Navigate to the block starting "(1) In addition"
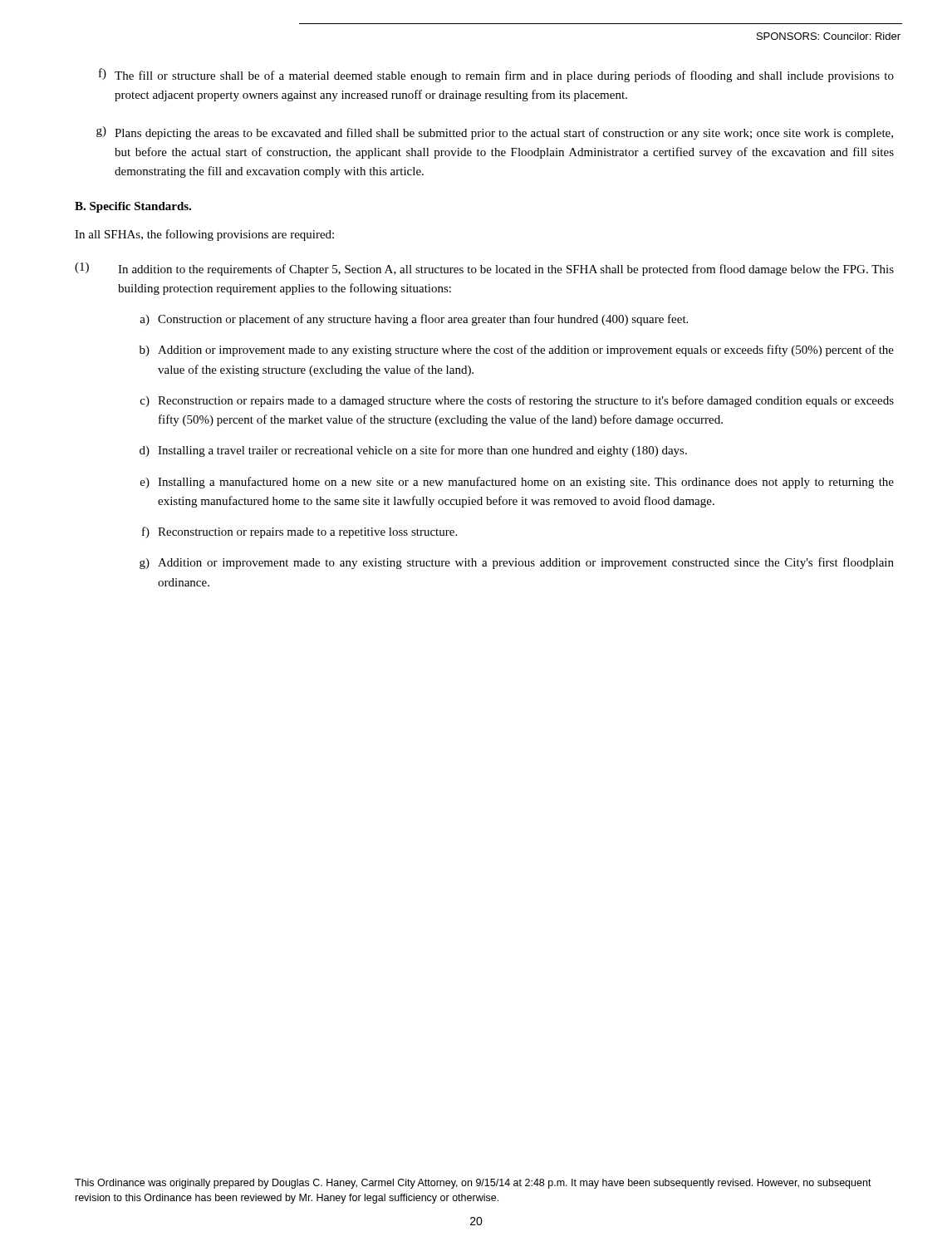 pyautogui.click(x=484, y=432)
